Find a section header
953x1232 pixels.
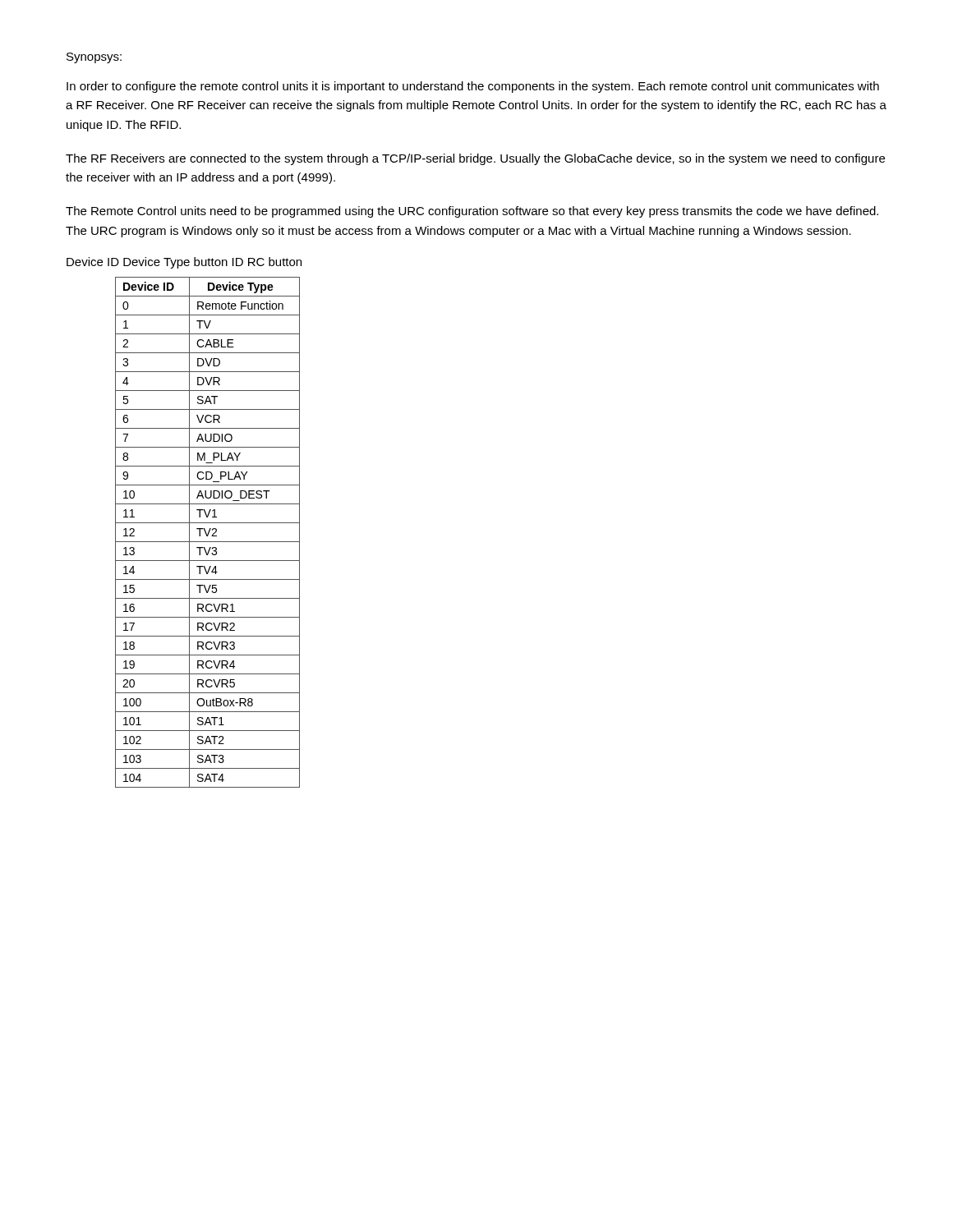tap(94, 56)
